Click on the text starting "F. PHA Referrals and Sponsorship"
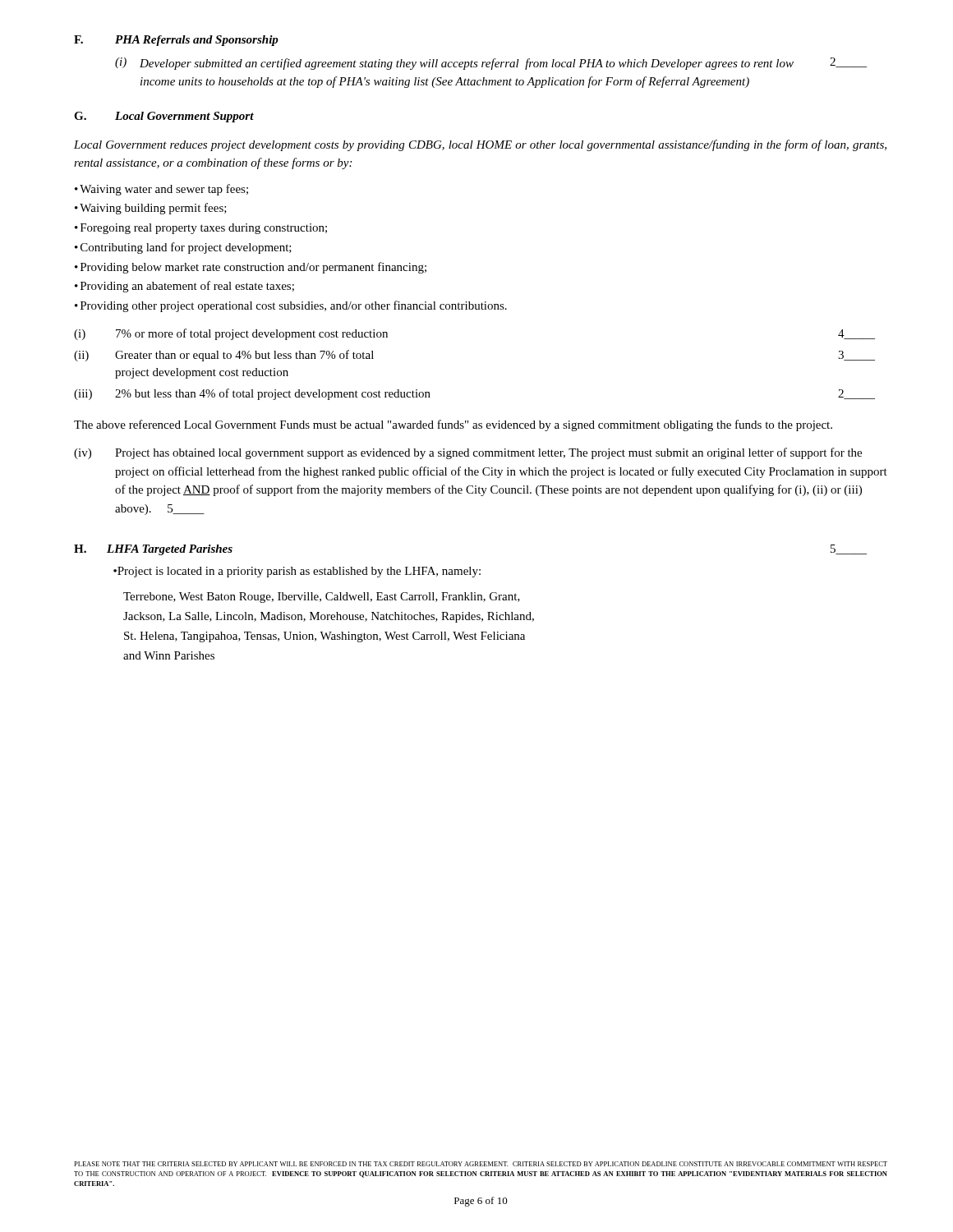 pyautogui.click(x=176, y=40)
